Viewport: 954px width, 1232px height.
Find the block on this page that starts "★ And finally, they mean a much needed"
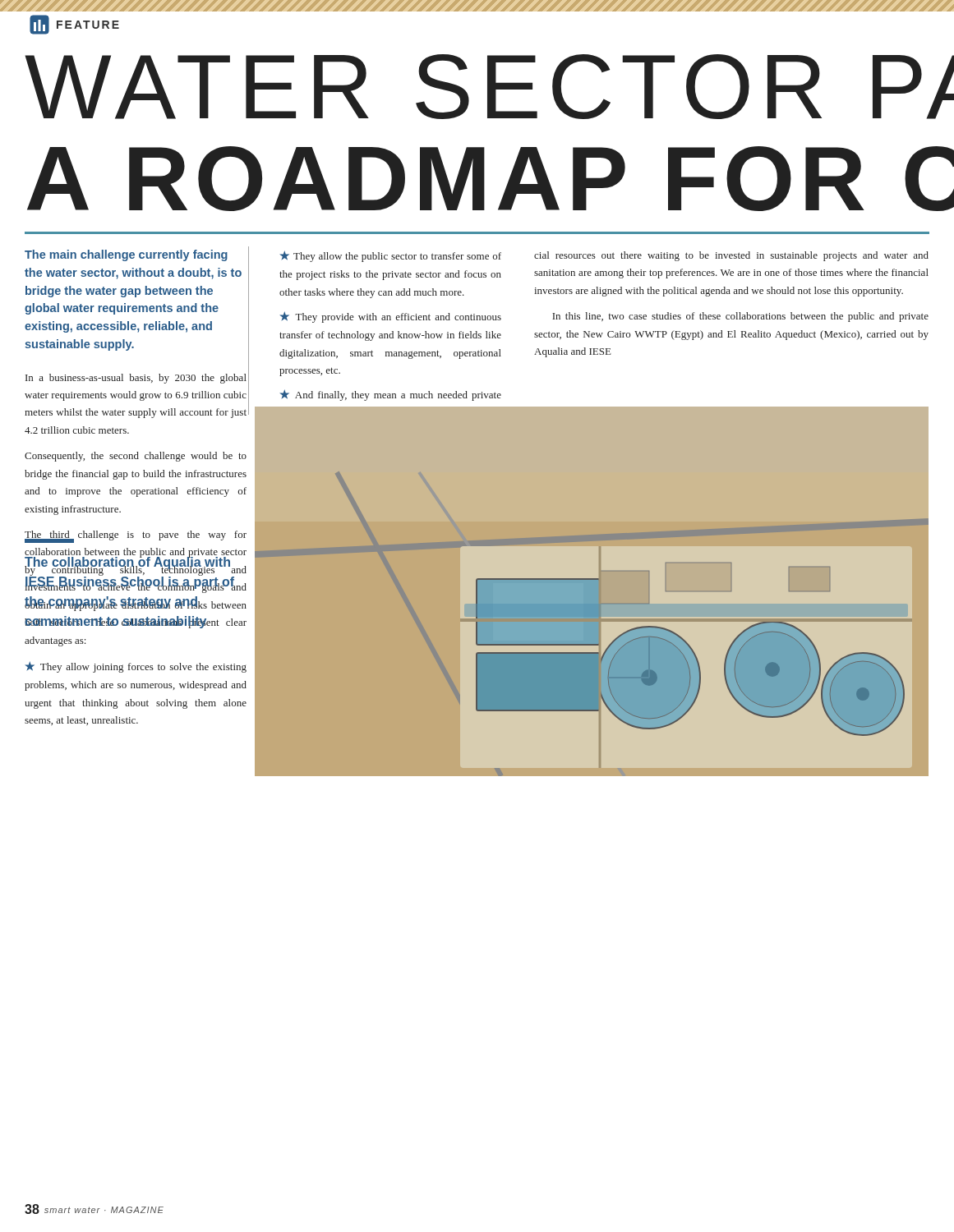pos(390,413)
